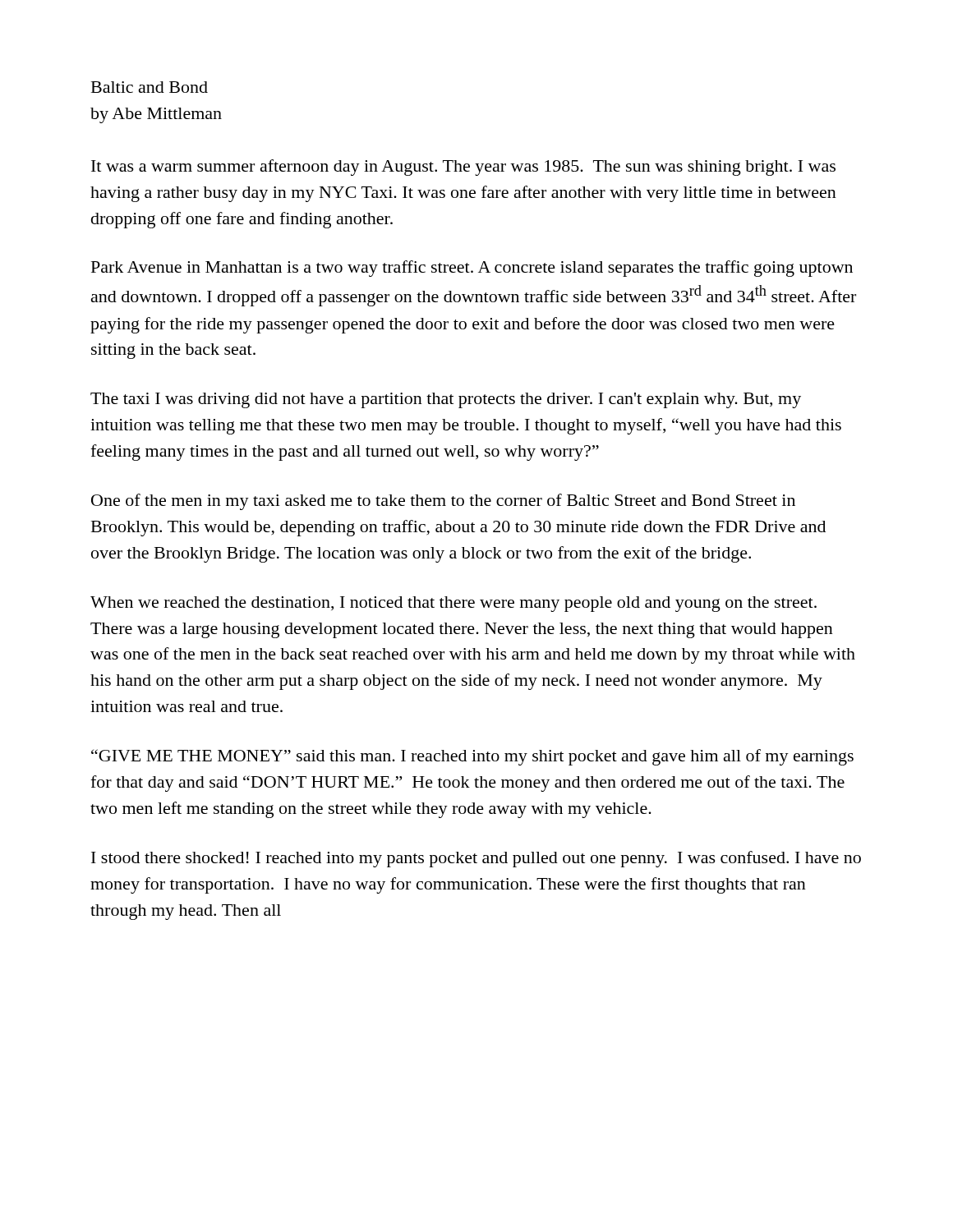Click on the text block containing "It was a warm summer afternoon day in"
953x1232 pixels.
click(463, 192)
